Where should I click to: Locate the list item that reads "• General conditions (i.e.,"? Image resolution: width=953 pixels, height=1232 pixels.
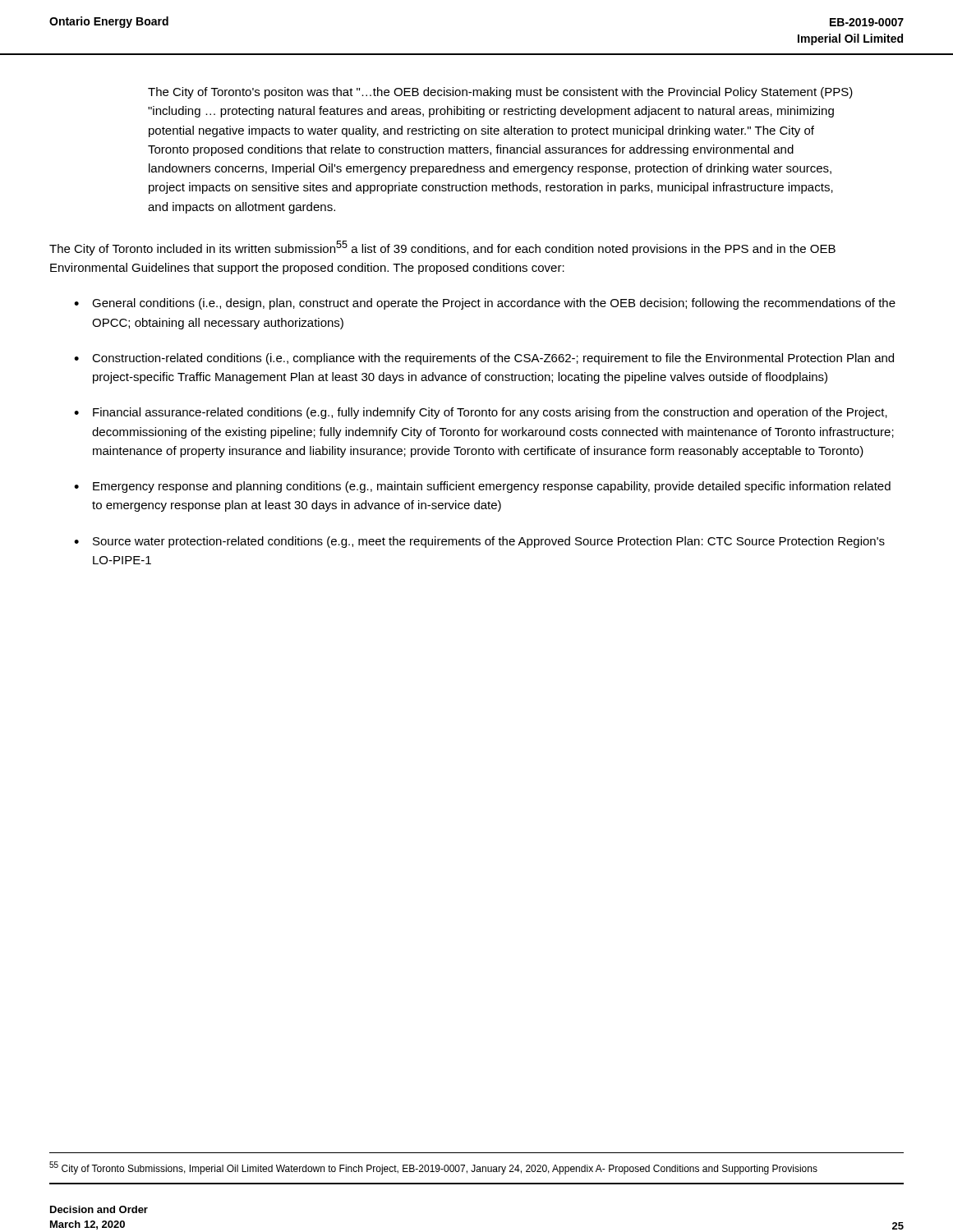489,313
